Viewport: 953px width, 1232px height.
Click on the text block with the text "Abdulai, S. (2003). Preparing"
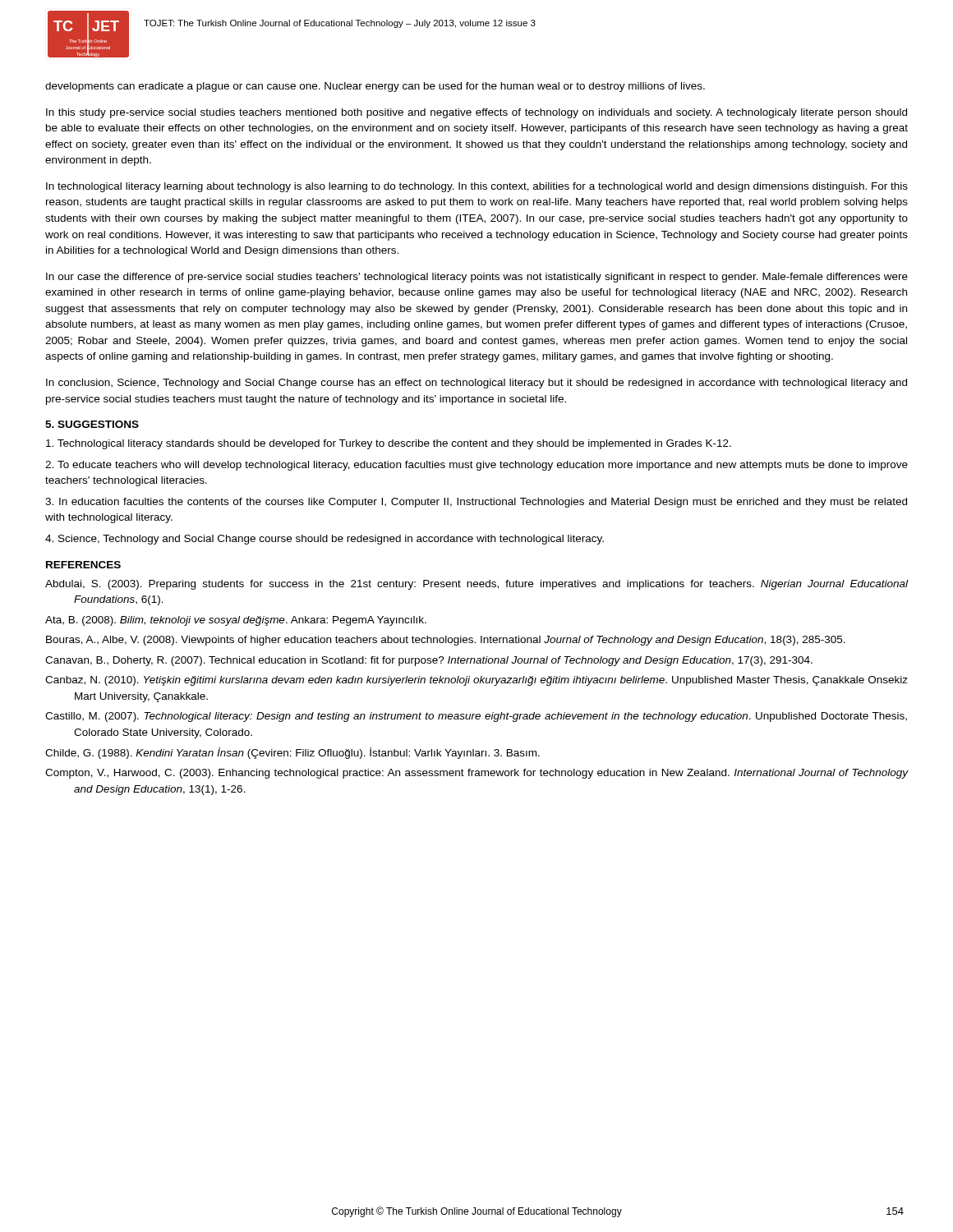[x=476, y=591]
